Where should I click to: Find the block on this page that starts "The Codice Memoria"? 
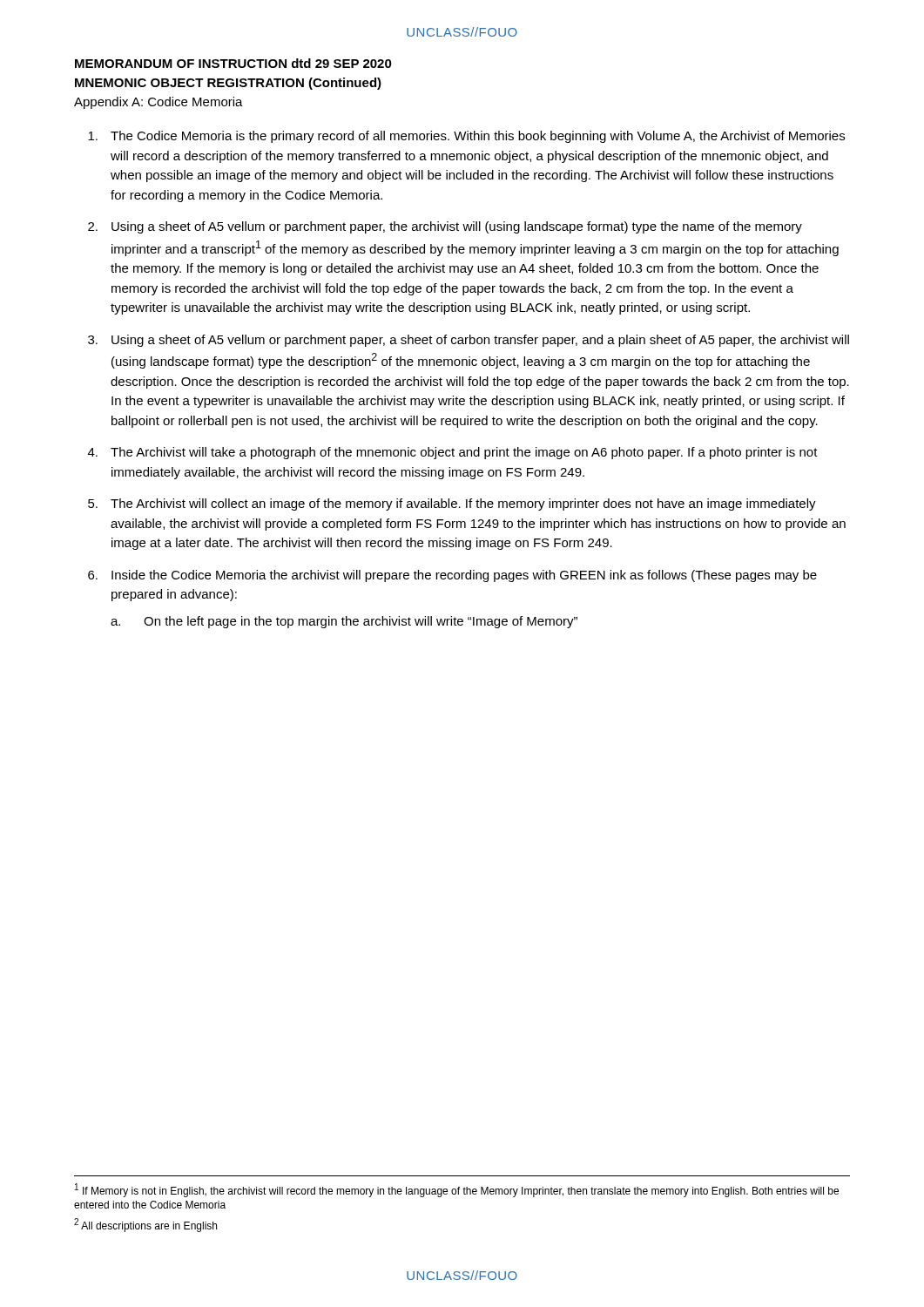tap(480, 166)
